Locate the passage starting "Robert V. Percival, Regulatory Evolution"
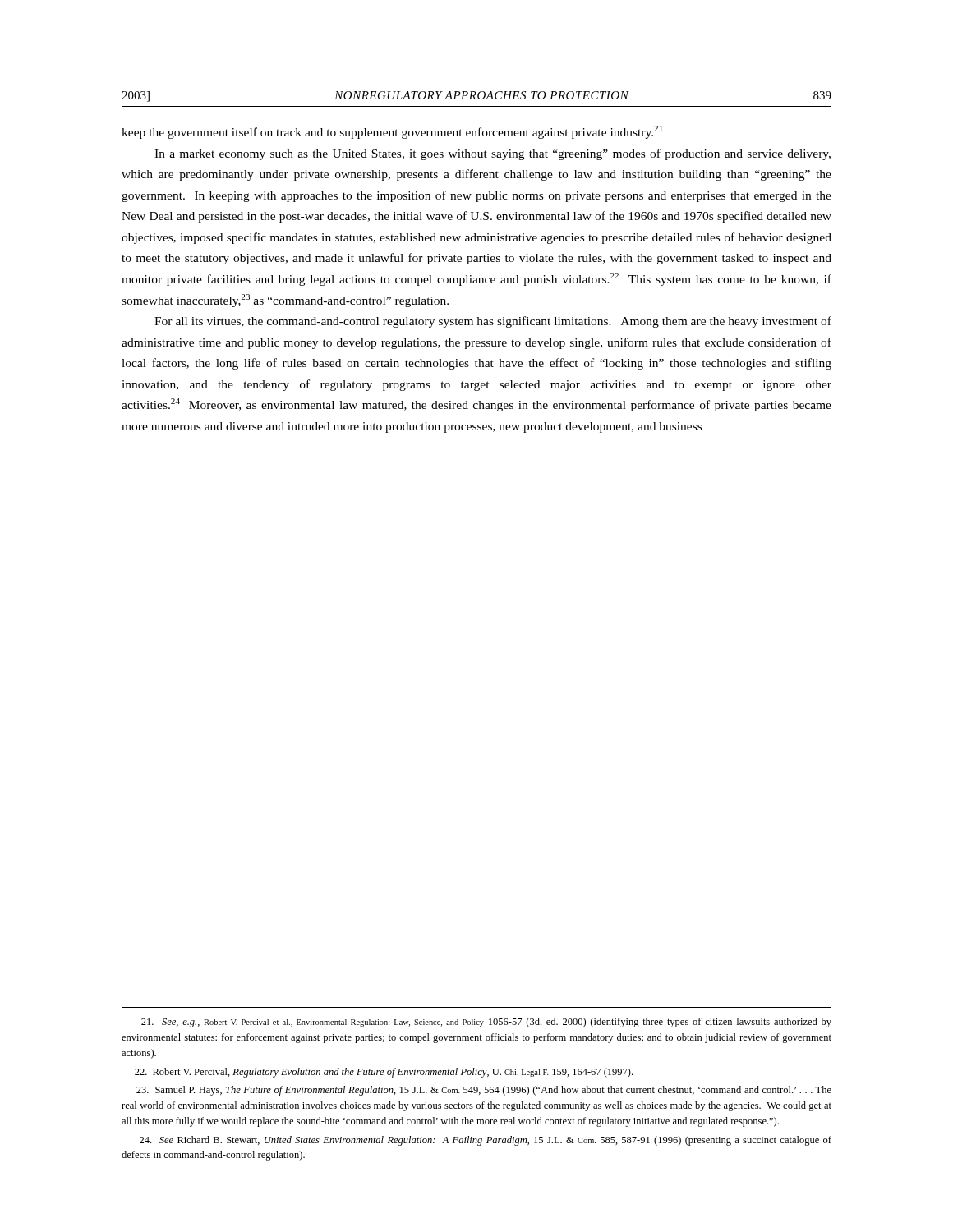This screenshot has width=953, height=1232. [x=378, y=1071]
